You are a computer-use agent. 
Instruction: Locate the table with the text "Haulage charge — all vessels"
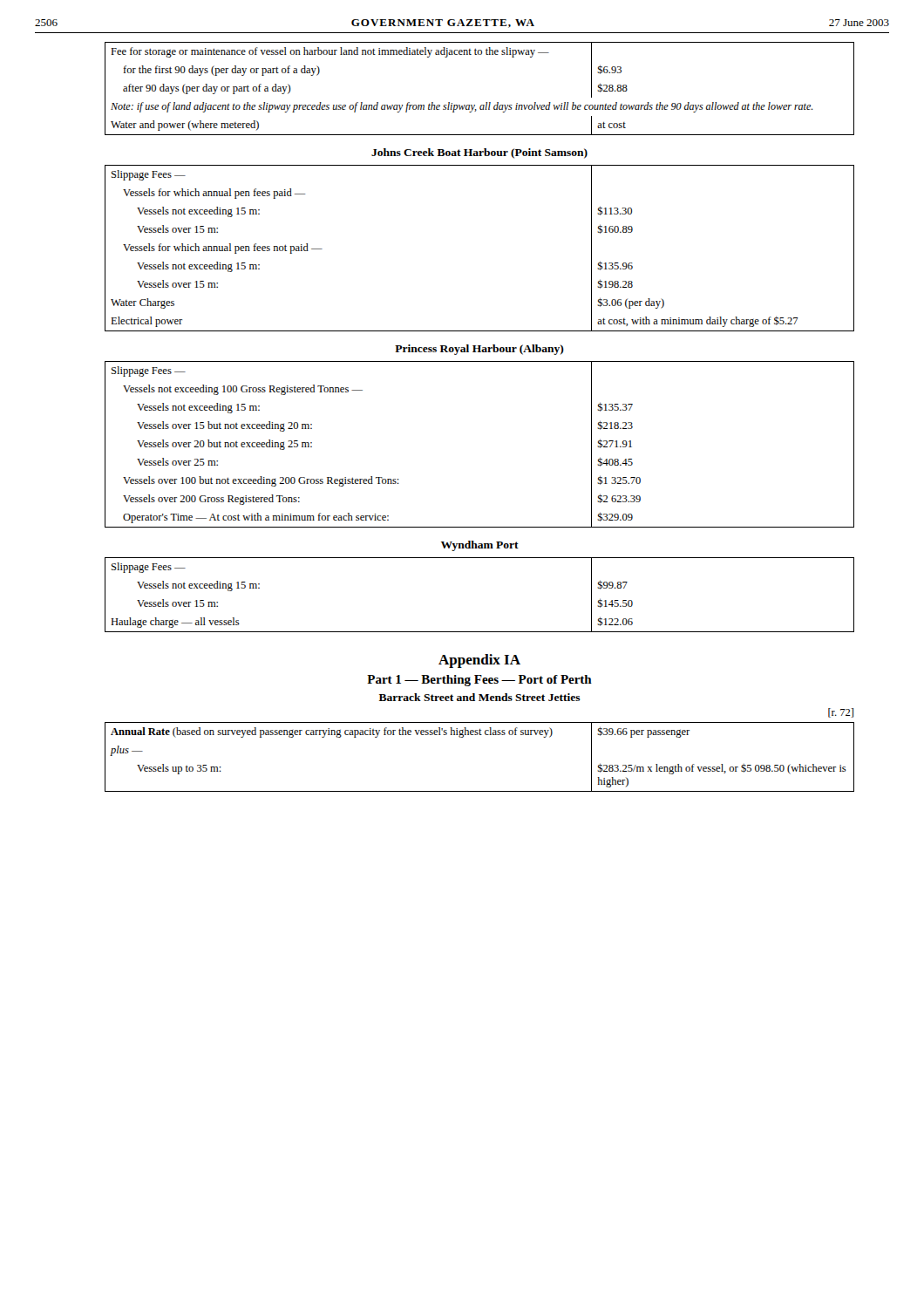(x=479, y=595)
